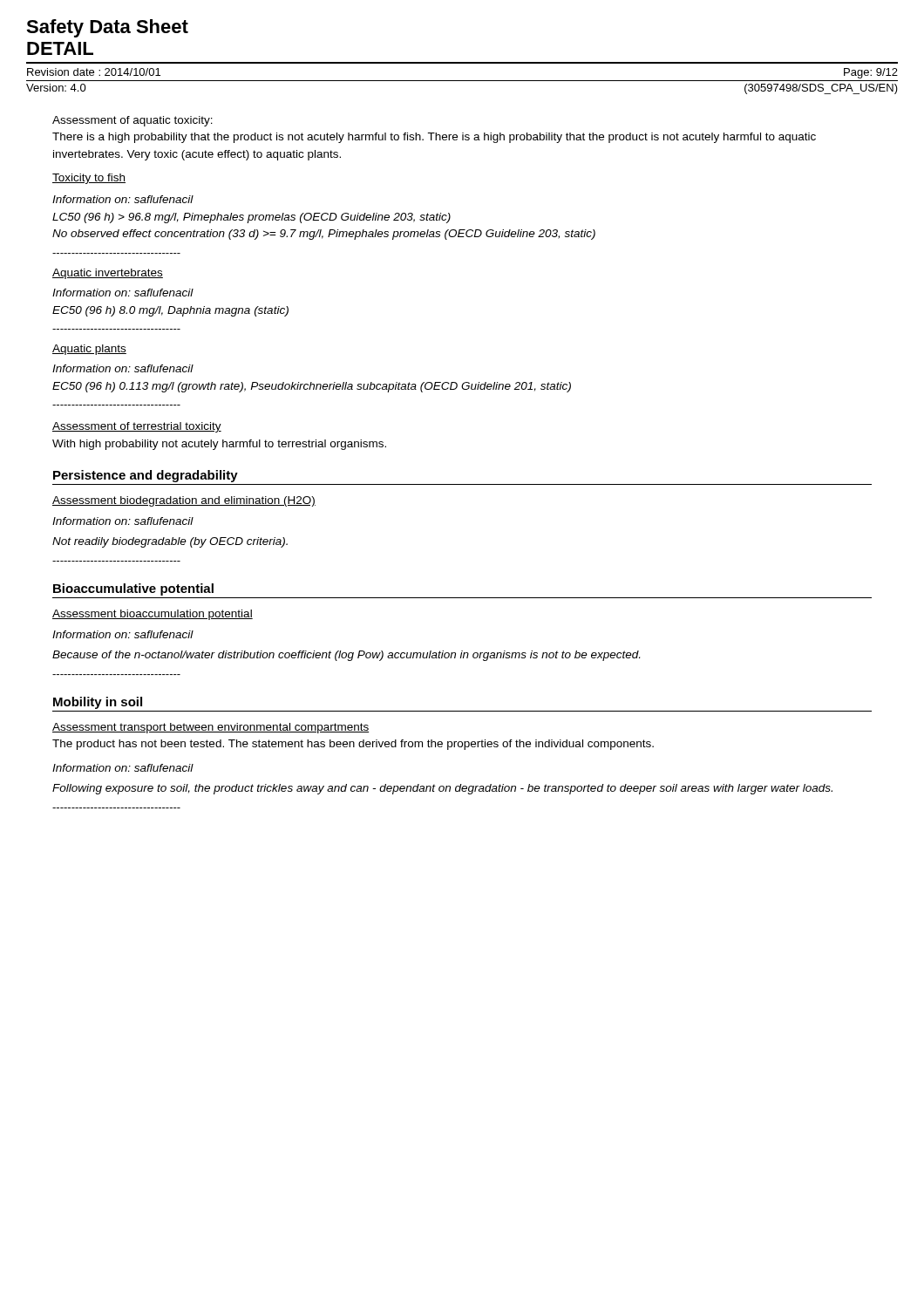924x1308 pixels.
Task: Where does it say "Assessment biodegradation and elimination (H2O)"?
Action: [184, 500]
